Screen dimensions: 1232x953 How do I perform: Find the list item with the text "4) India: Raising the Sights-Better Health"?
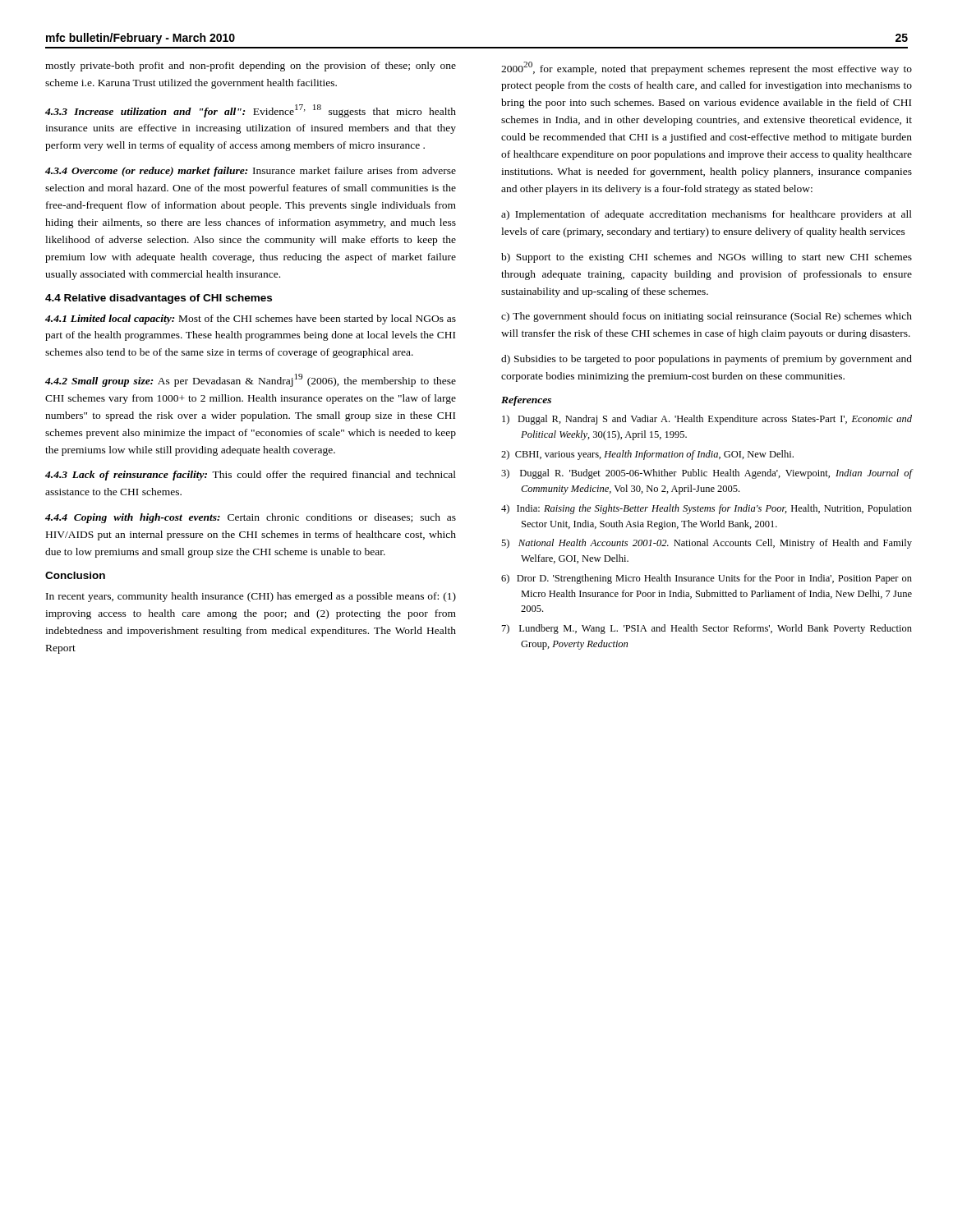tap(707, 516)
